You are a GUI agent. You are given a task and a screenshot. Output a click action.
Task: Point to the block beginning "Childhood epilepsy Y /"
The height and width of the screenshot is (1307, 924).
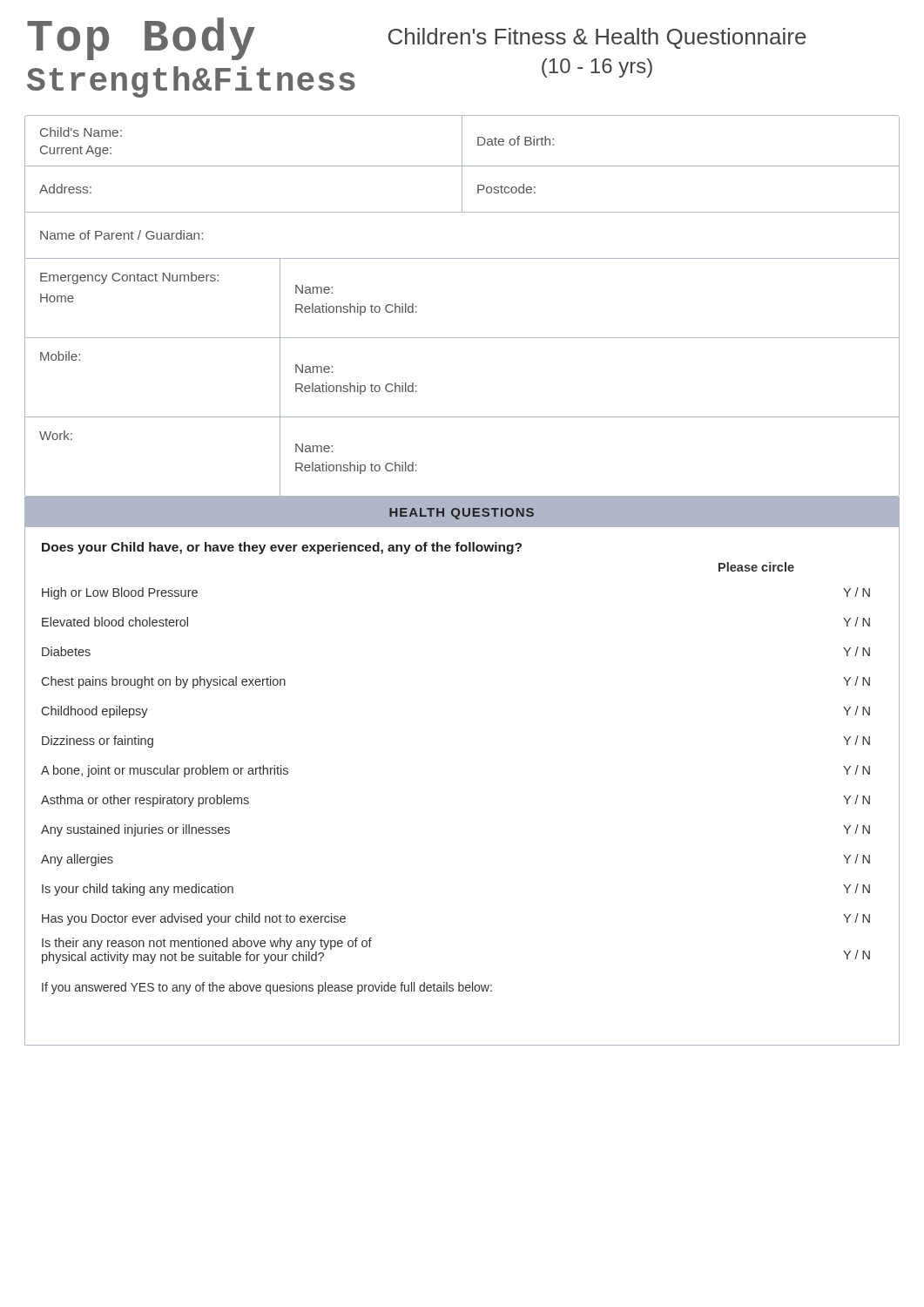click(96, 711)
